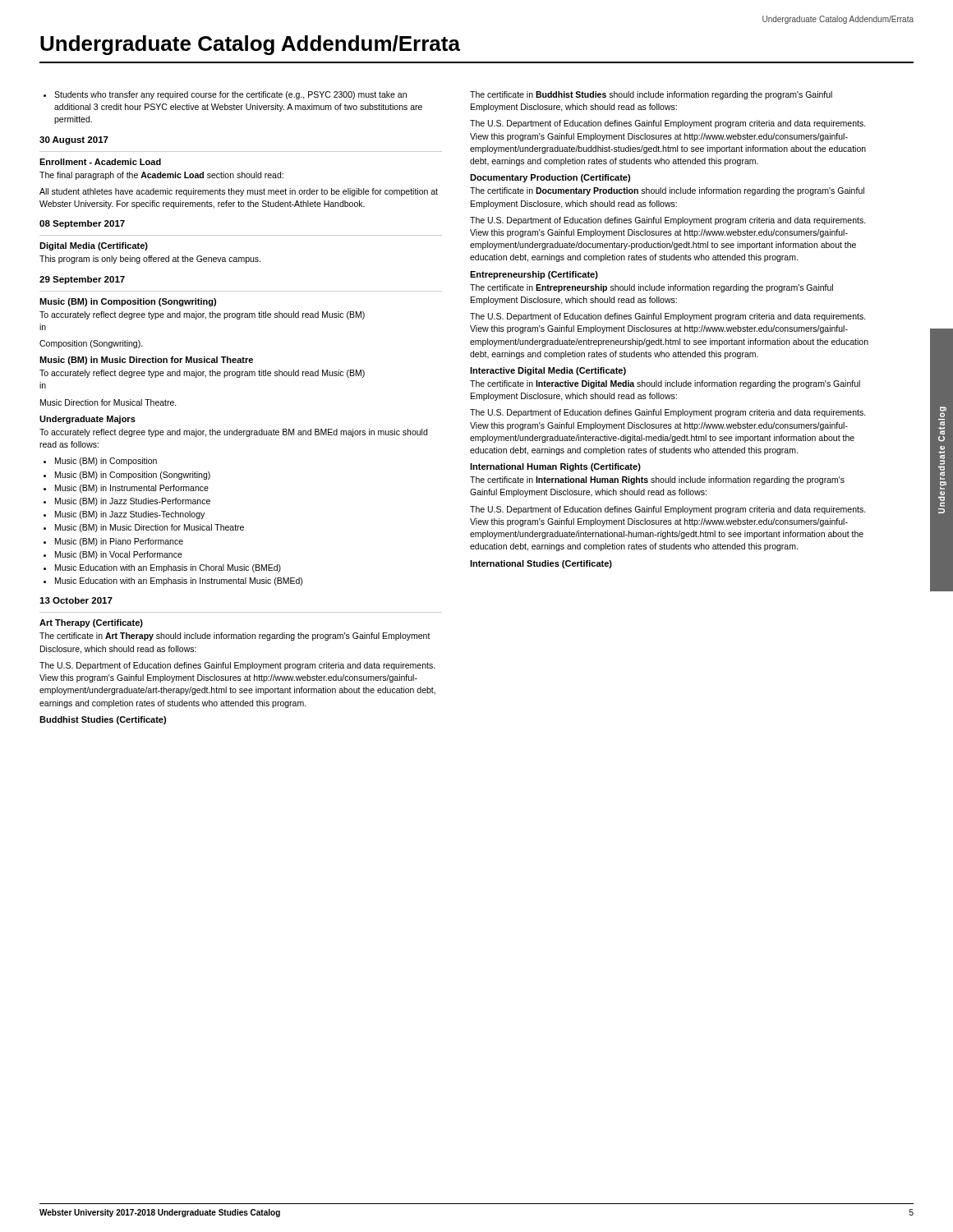Viewport: 953px width, 1232px height.
Task: Find the passage starting "Buddhist Studies (Certificate)"
Action: (x=103, y=719)
